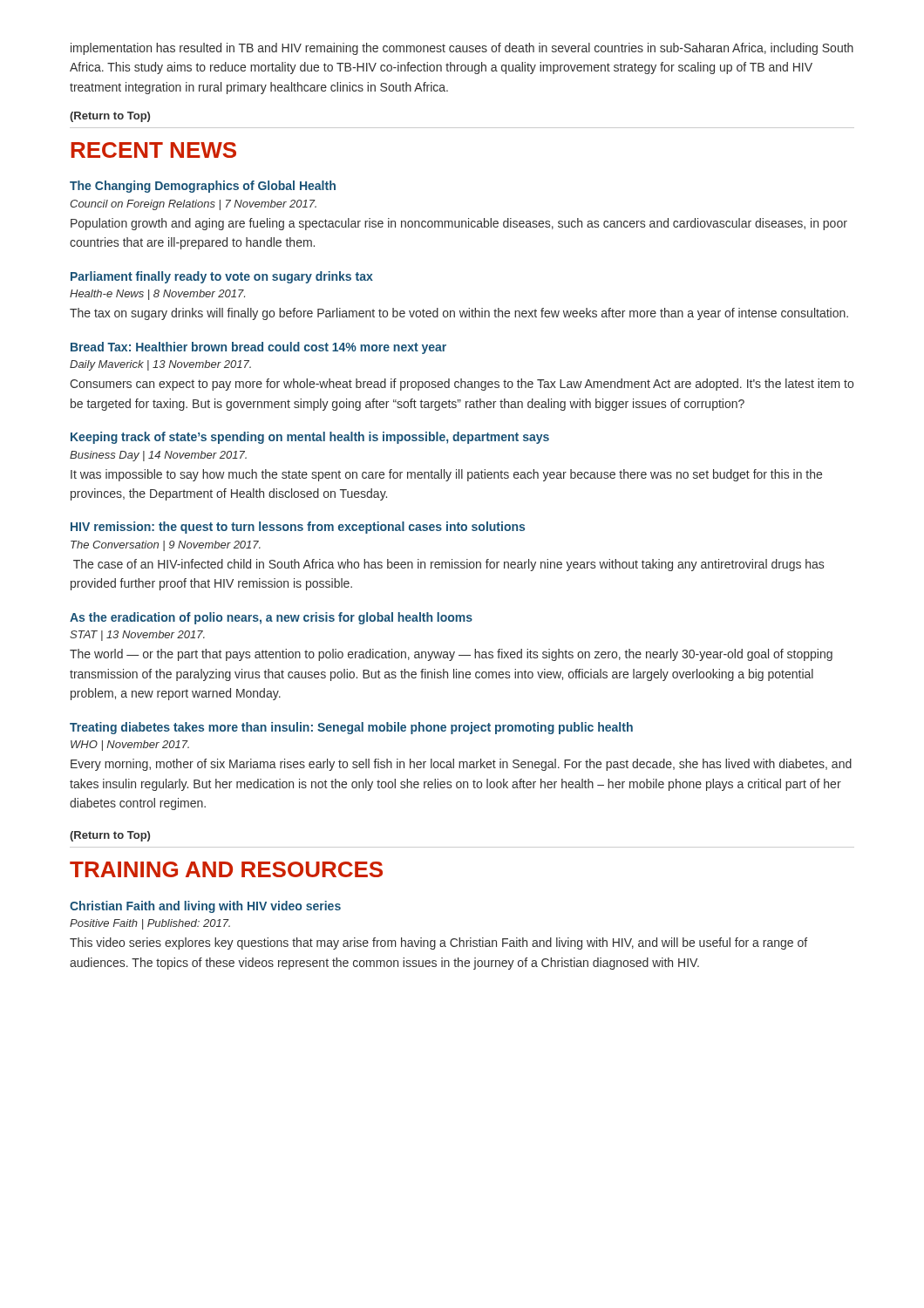The height and width of the screenshot is (1308, 924).
Task: Point to the block beginning "Christian Faith and living with"
Action: pos(462,935)
